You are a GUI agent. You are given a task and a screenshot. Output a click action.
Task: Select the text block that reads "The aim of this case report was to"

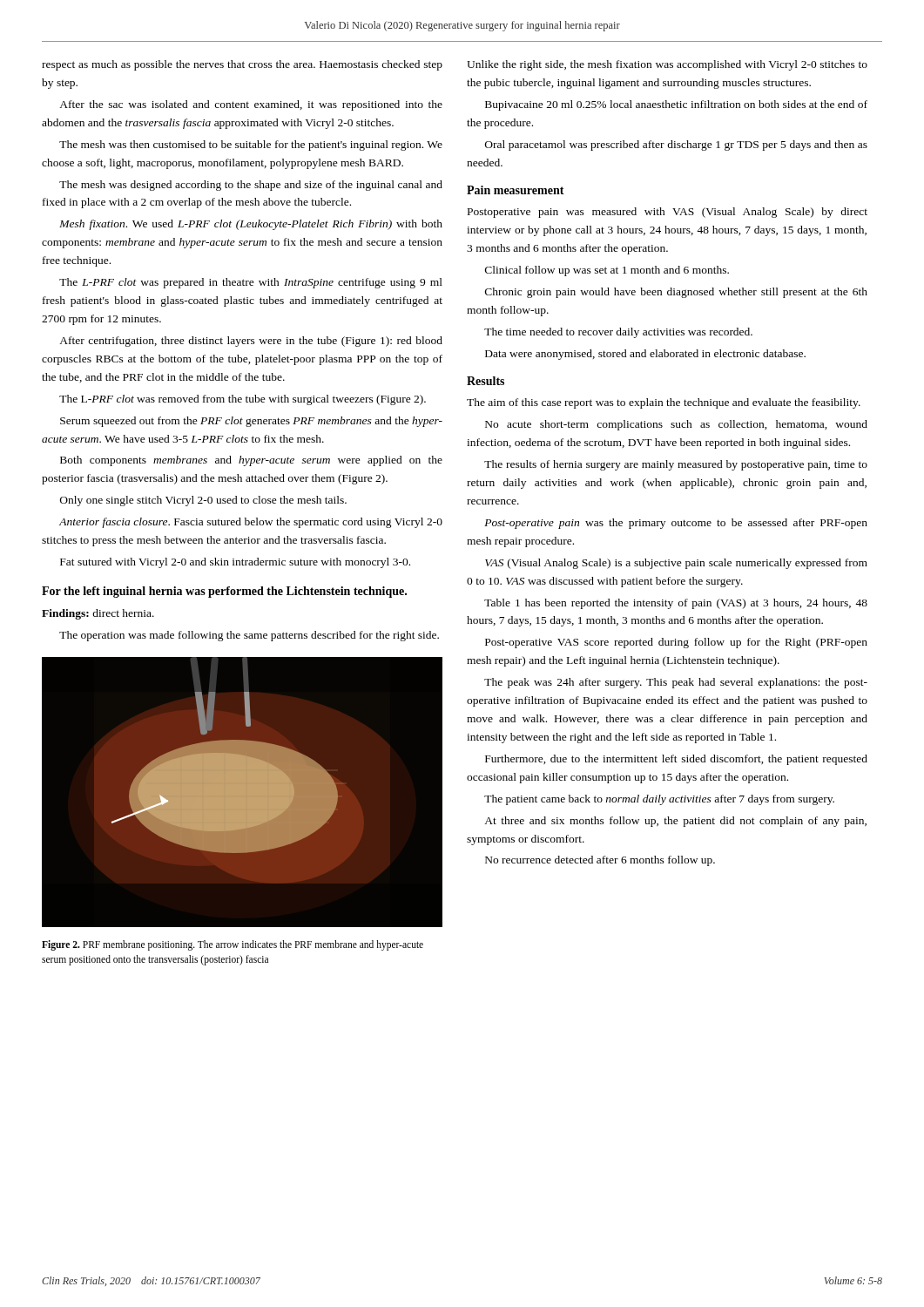coord(667,632)
